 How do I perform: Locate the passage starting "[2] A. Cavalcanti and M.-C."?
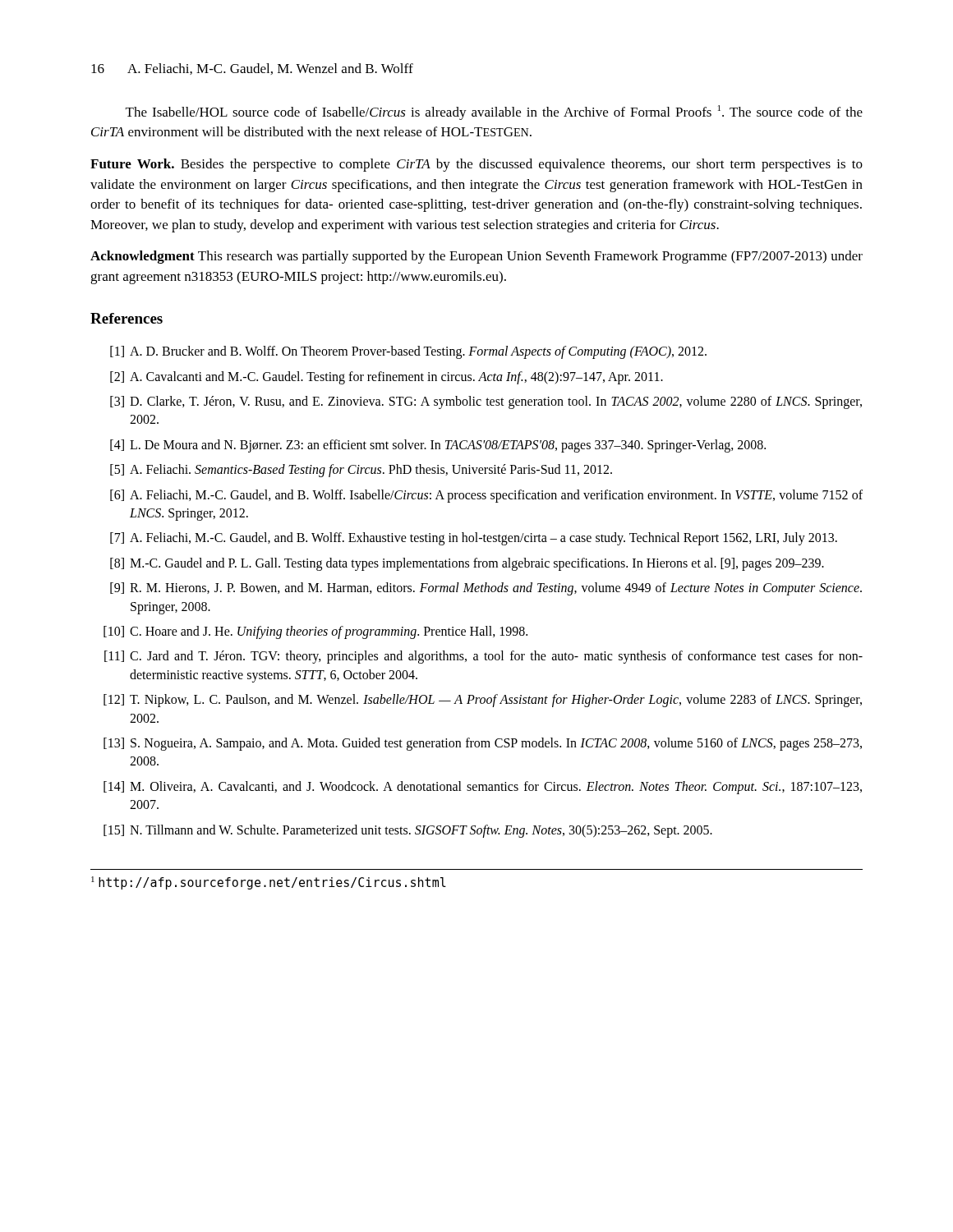tap(476, 377)
